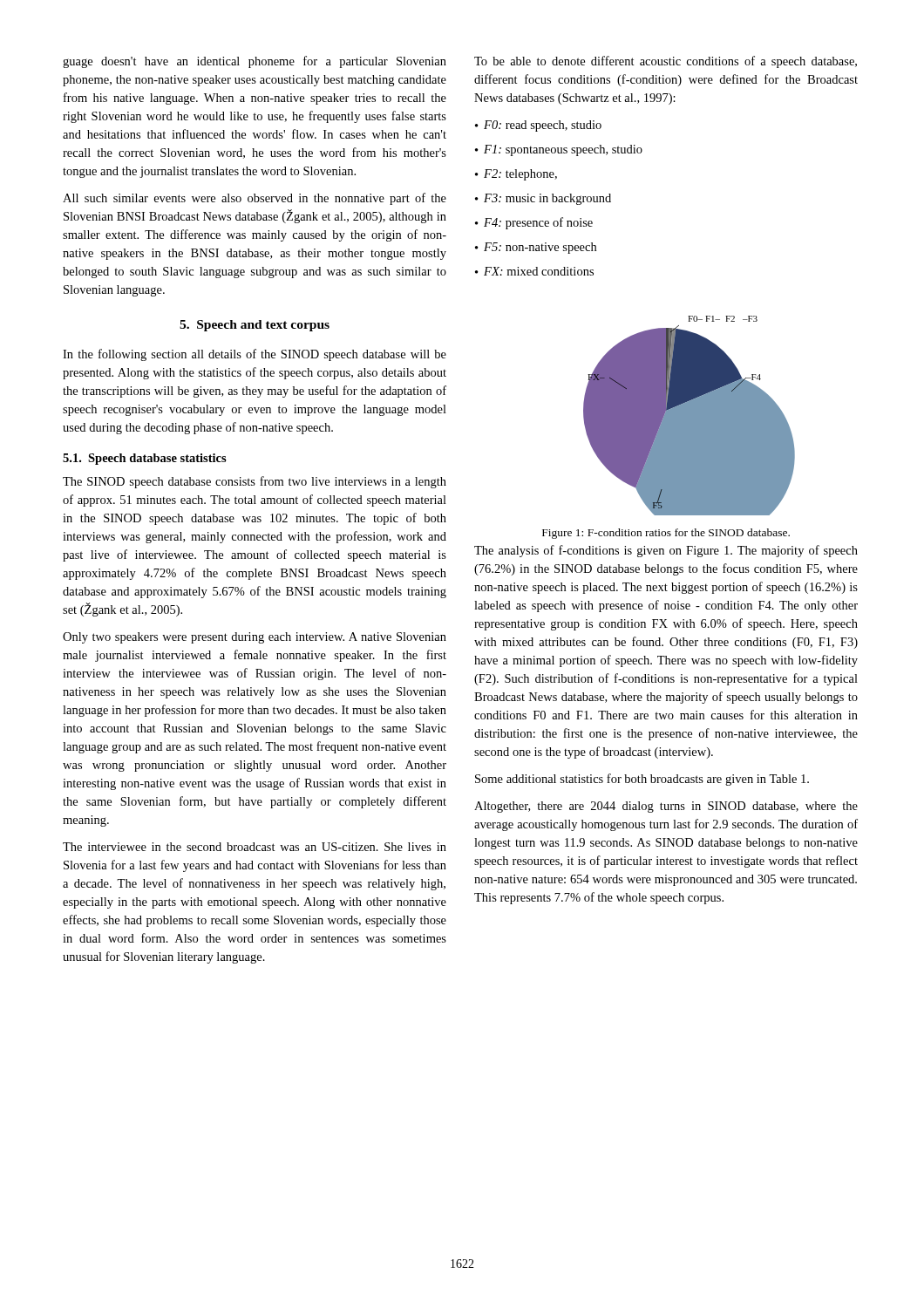
Task: Locate a pie chart
Action: 666,406
